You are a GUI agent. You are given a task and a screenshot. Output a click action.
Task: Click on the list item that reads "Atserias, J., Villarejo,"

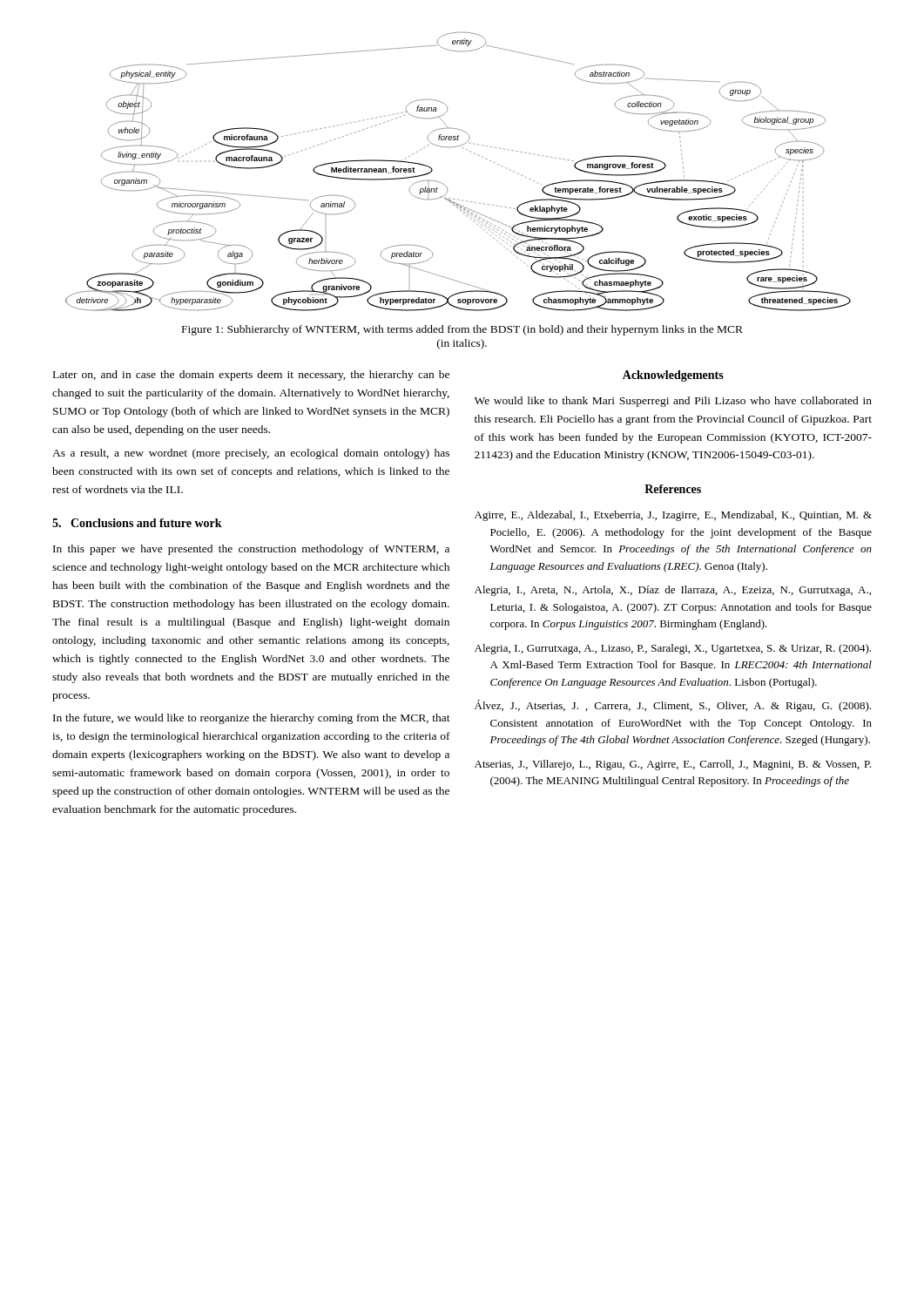(x=673, y=772)
